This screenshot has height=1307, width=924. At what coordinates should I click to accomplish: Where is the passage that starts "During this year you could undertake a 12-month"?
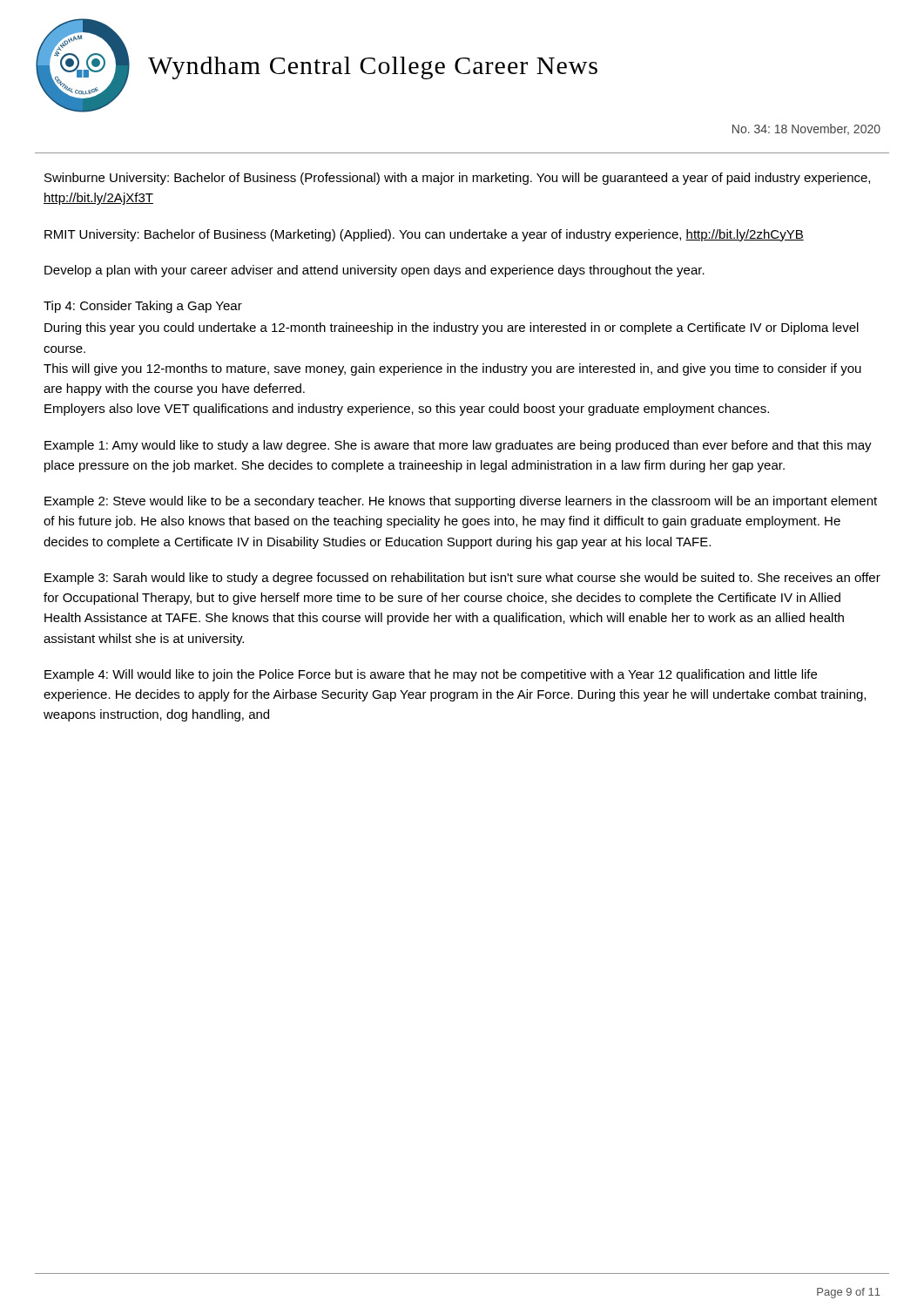pyautogui.click(x=453, y=368)
